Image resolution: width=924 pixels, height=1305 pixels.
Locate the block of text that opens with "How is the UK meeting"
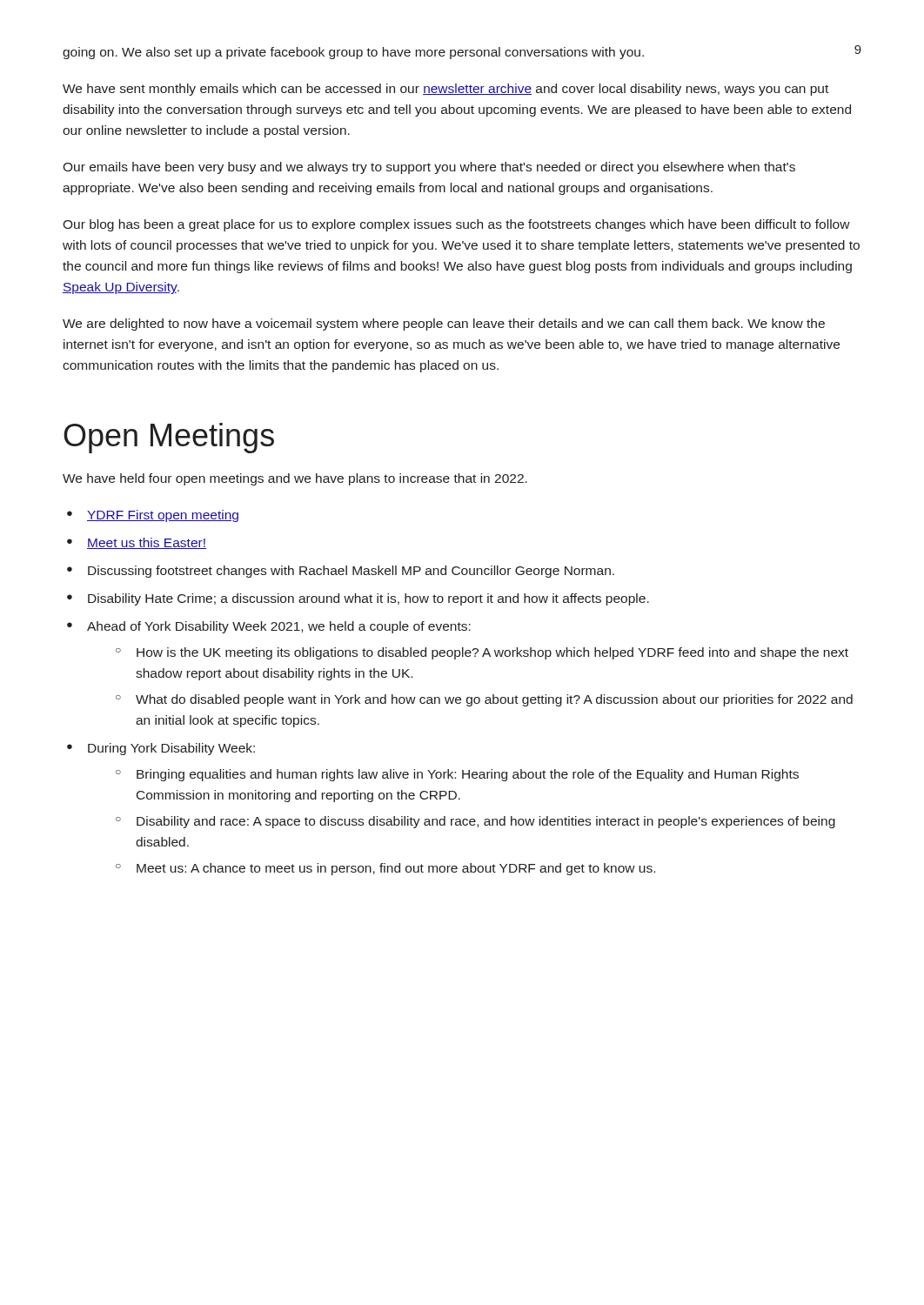tap(492, 663)
